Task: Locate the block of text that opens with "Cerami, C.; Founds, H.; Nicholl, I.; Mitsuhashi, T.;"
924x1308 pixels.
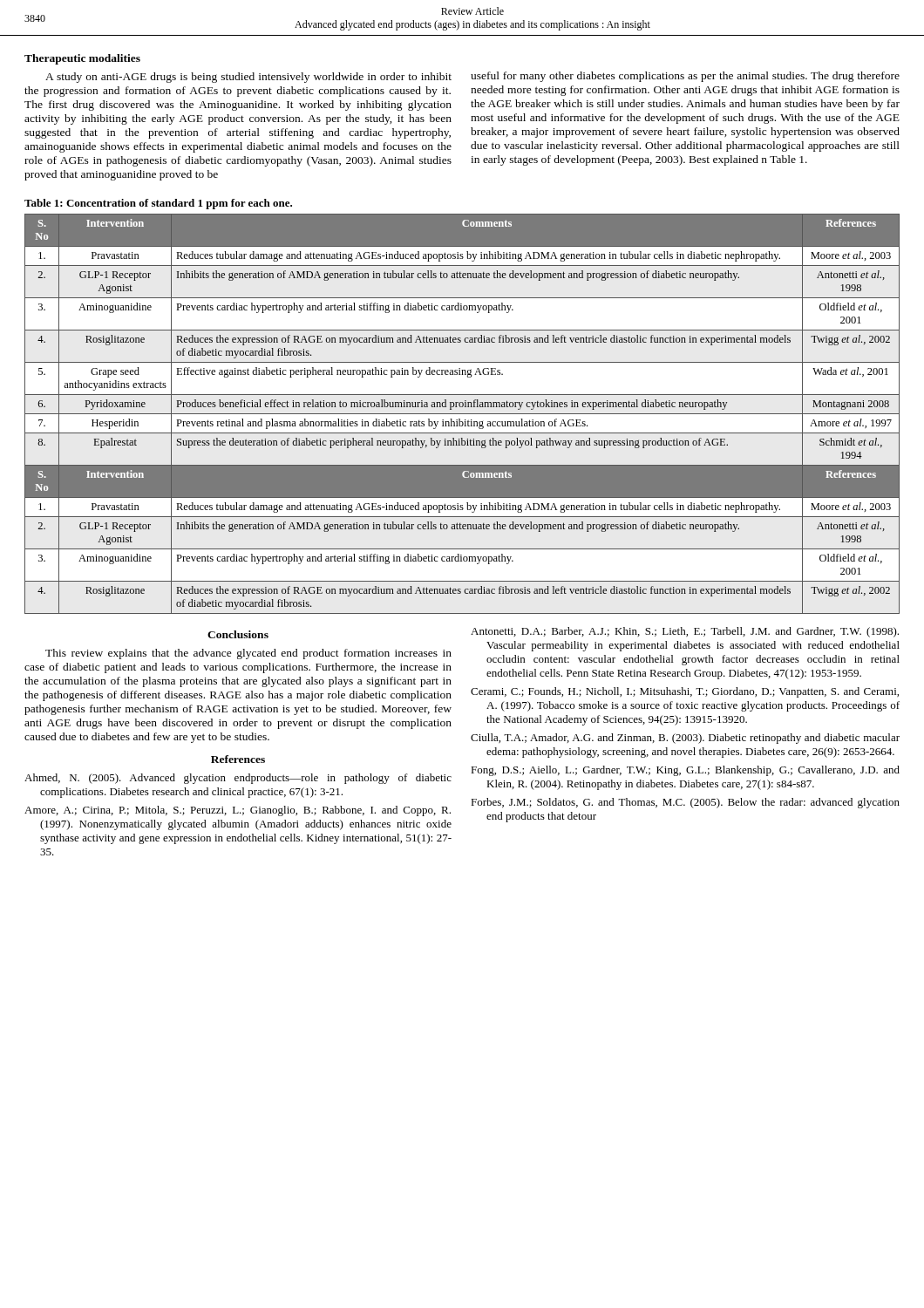Action: coord(685,705)
